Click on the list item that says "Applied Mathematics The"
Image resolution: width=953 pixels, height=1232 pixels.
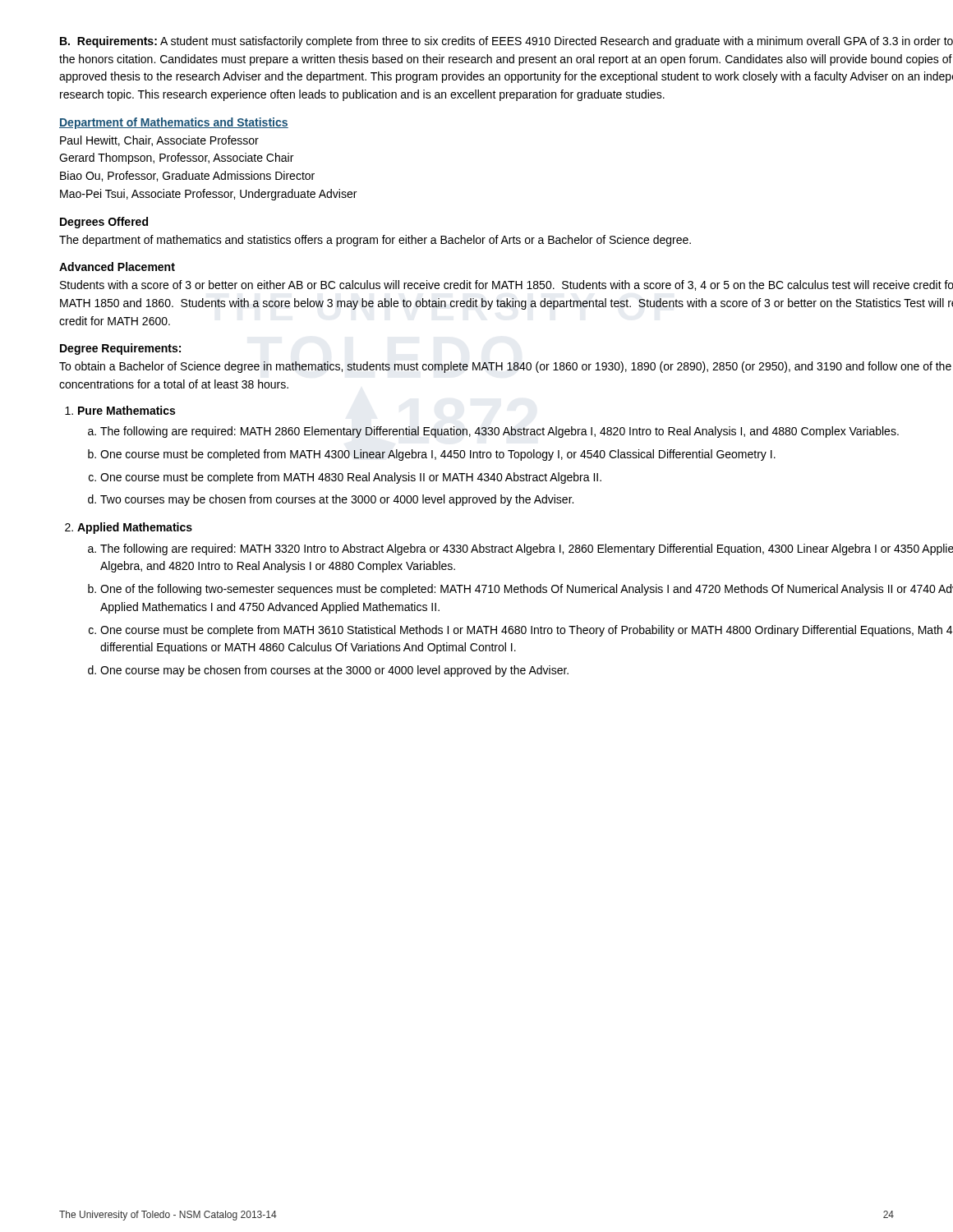pyautogui.click(x=515, y=600)
